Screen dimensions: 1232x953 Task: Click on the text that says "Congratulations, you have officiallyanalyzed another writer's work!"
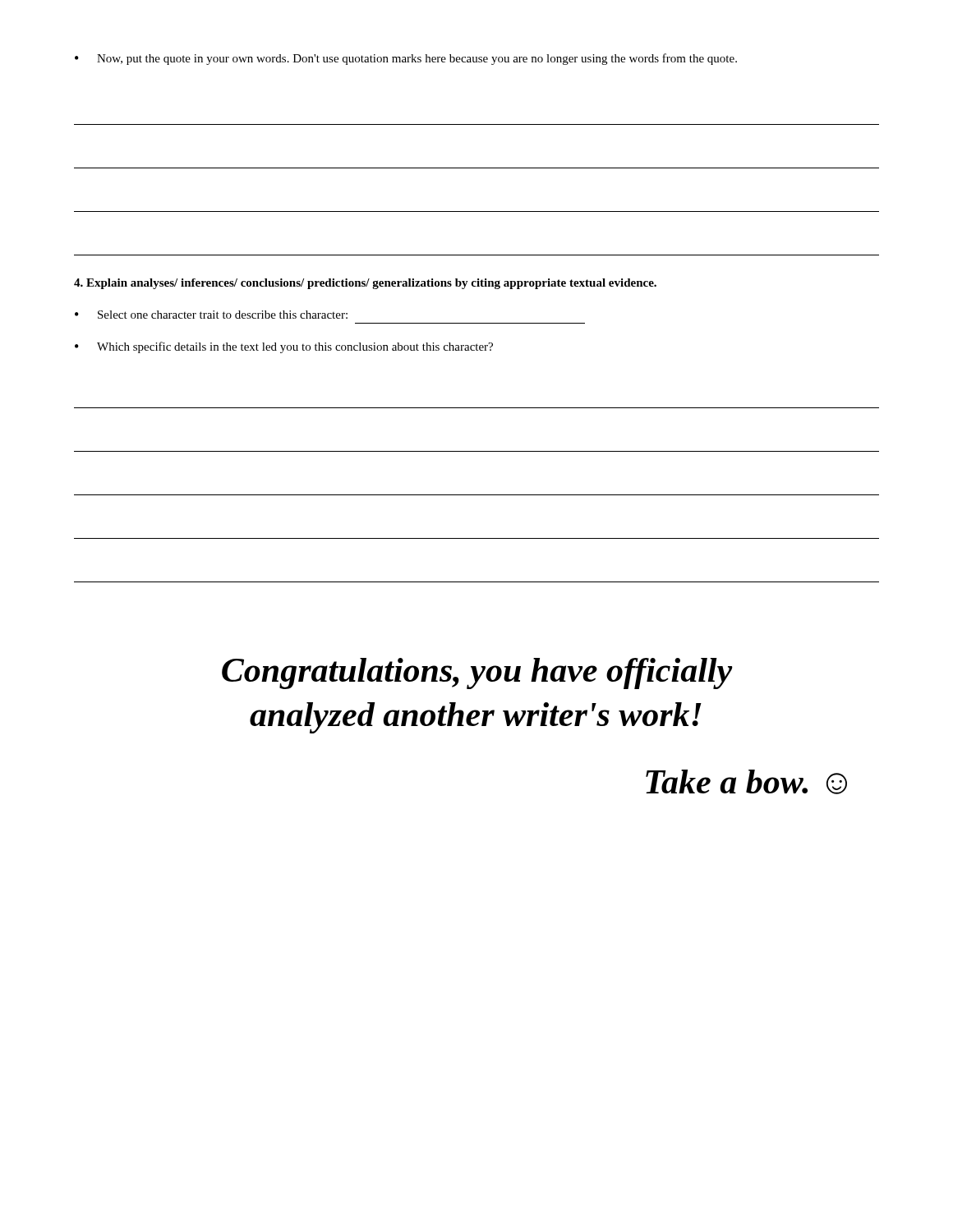click(x=476, y=692)
